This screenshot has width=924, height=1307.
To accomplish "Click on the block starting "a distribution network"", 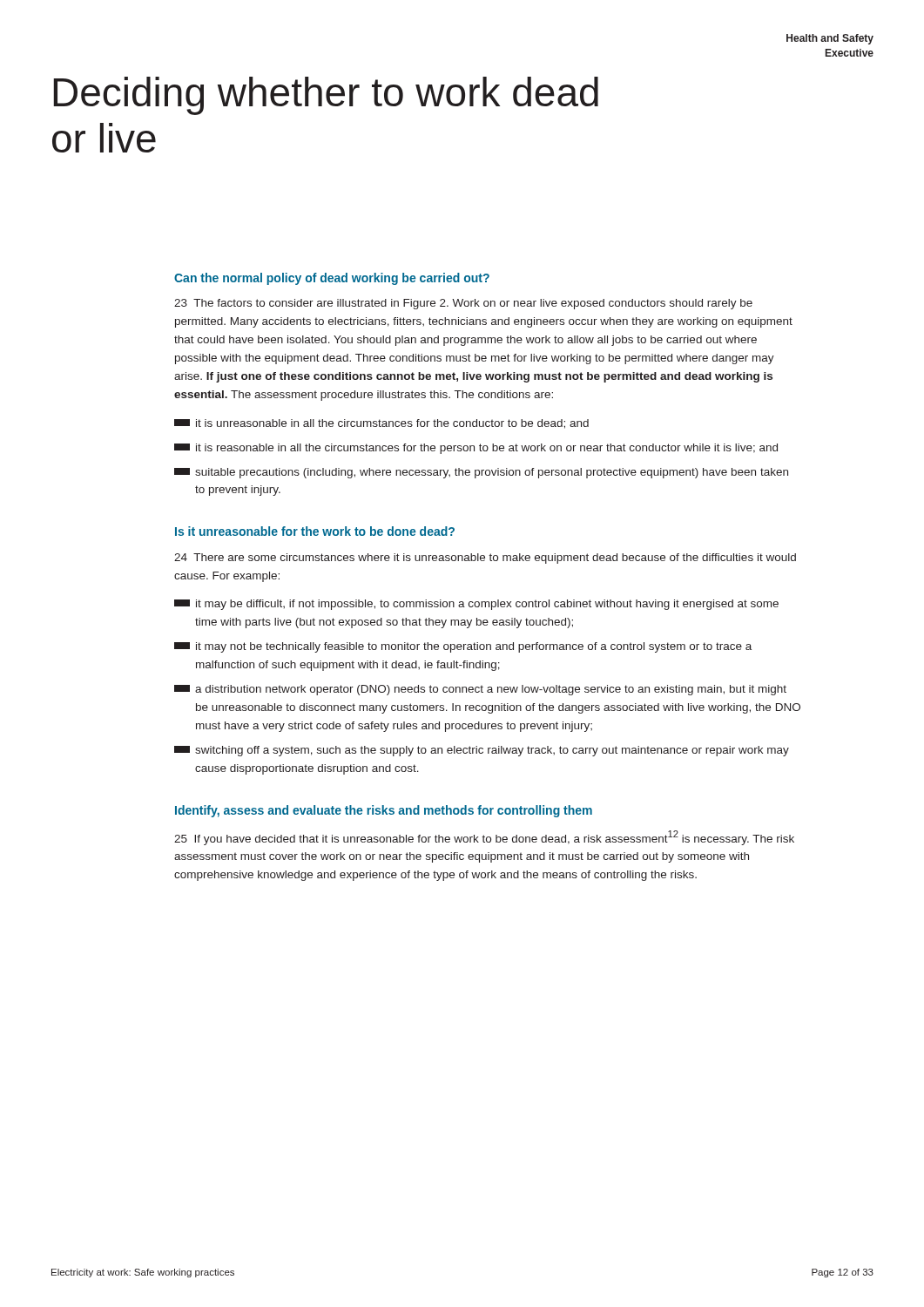I will coord(488,708).
